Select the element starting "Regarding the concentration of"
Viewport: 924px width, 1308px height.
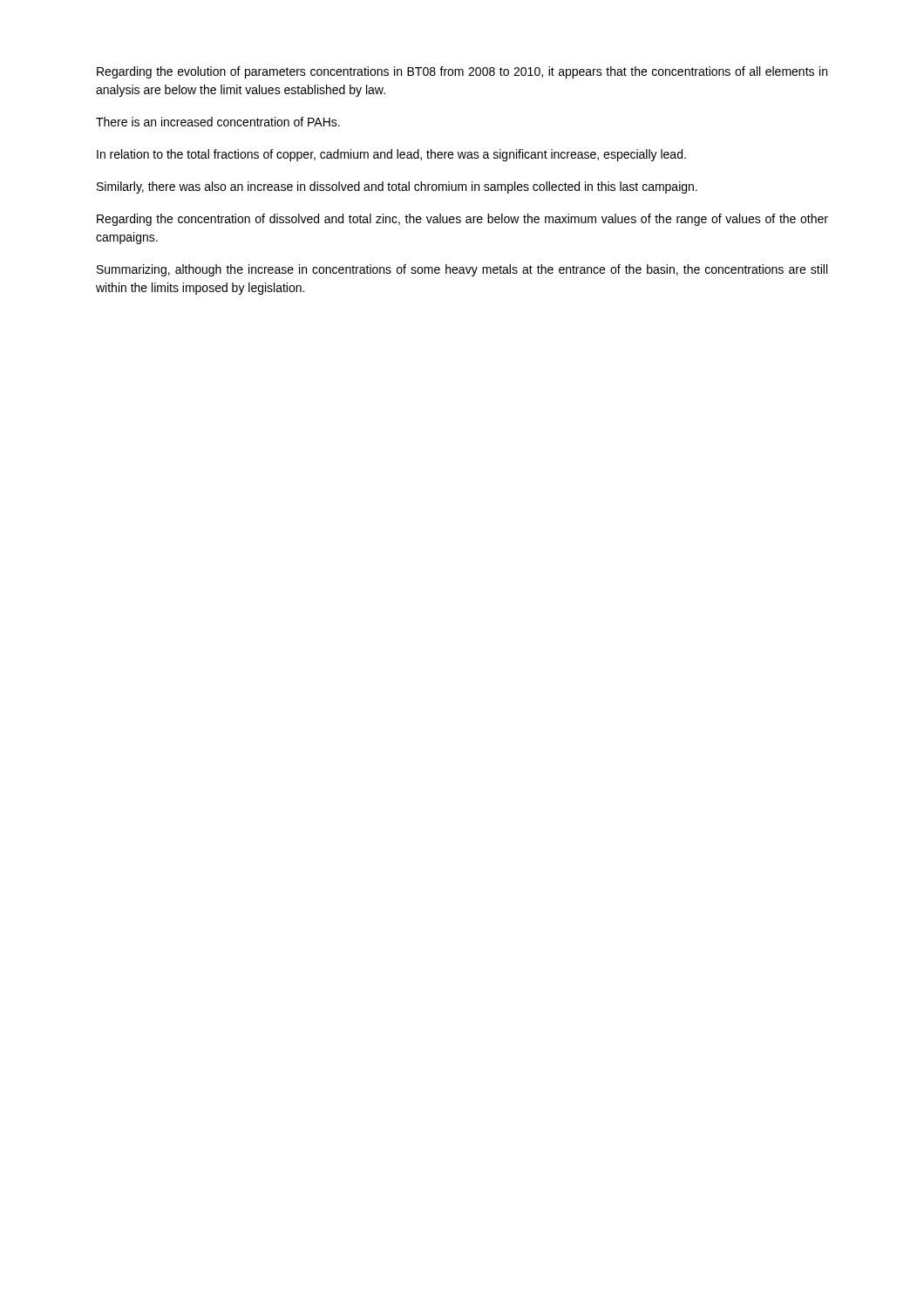(x=462, y=228)
